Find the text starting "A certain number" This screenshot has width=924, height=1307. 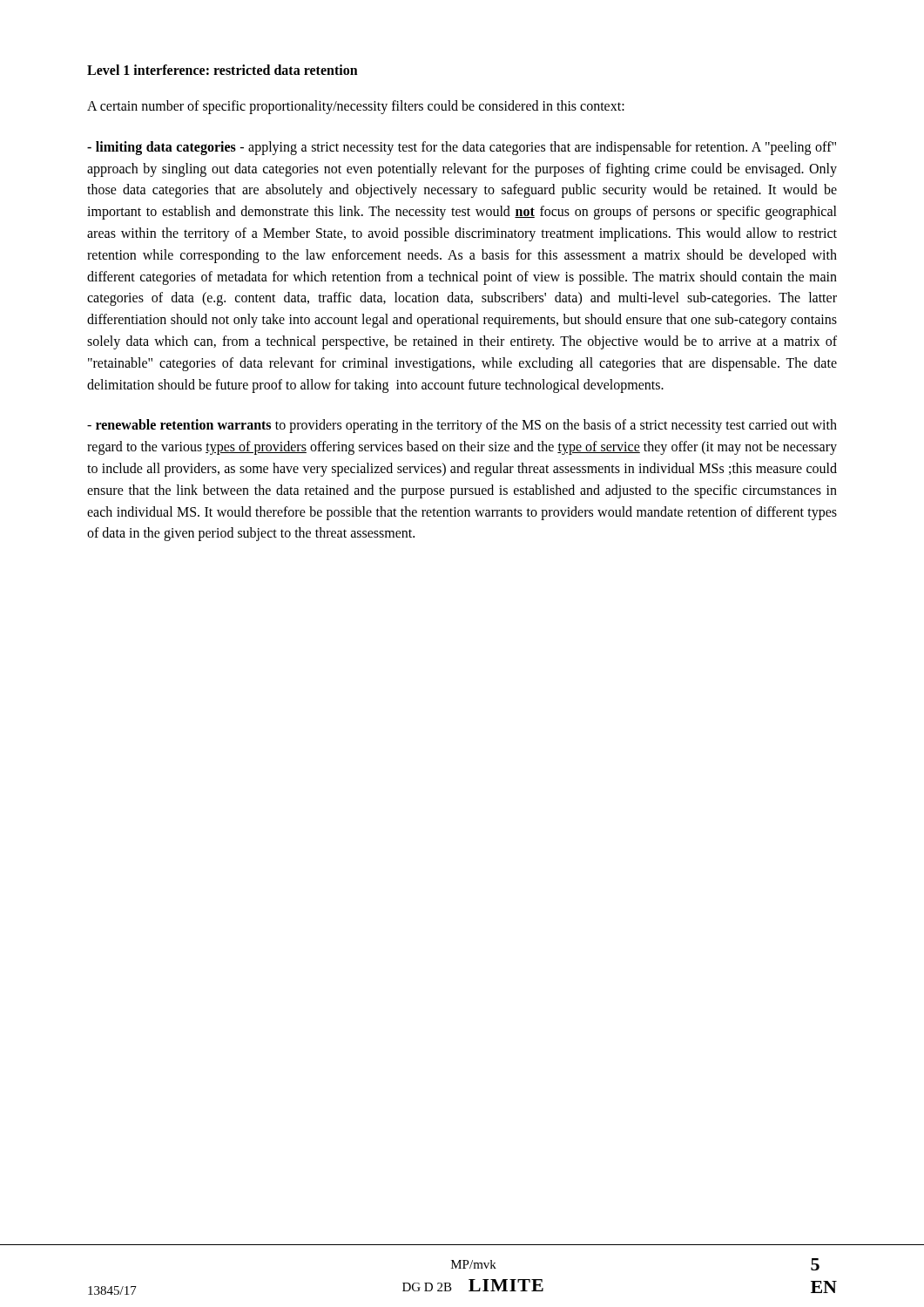(356, 106)
